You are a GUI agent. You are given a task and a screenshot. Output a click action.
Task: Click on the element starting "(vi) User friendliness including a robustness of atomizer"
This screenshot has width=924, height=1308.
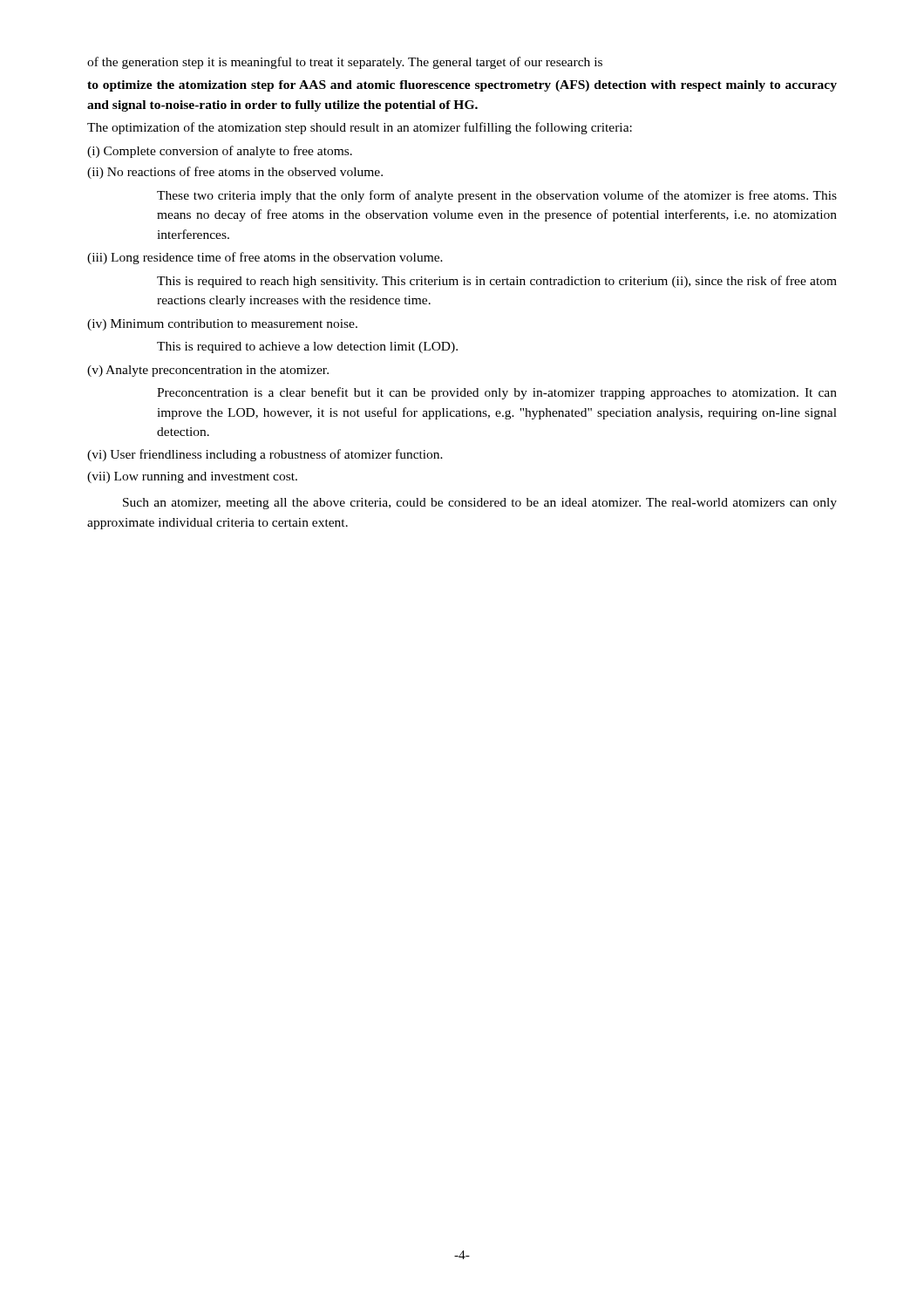[265, 455]
